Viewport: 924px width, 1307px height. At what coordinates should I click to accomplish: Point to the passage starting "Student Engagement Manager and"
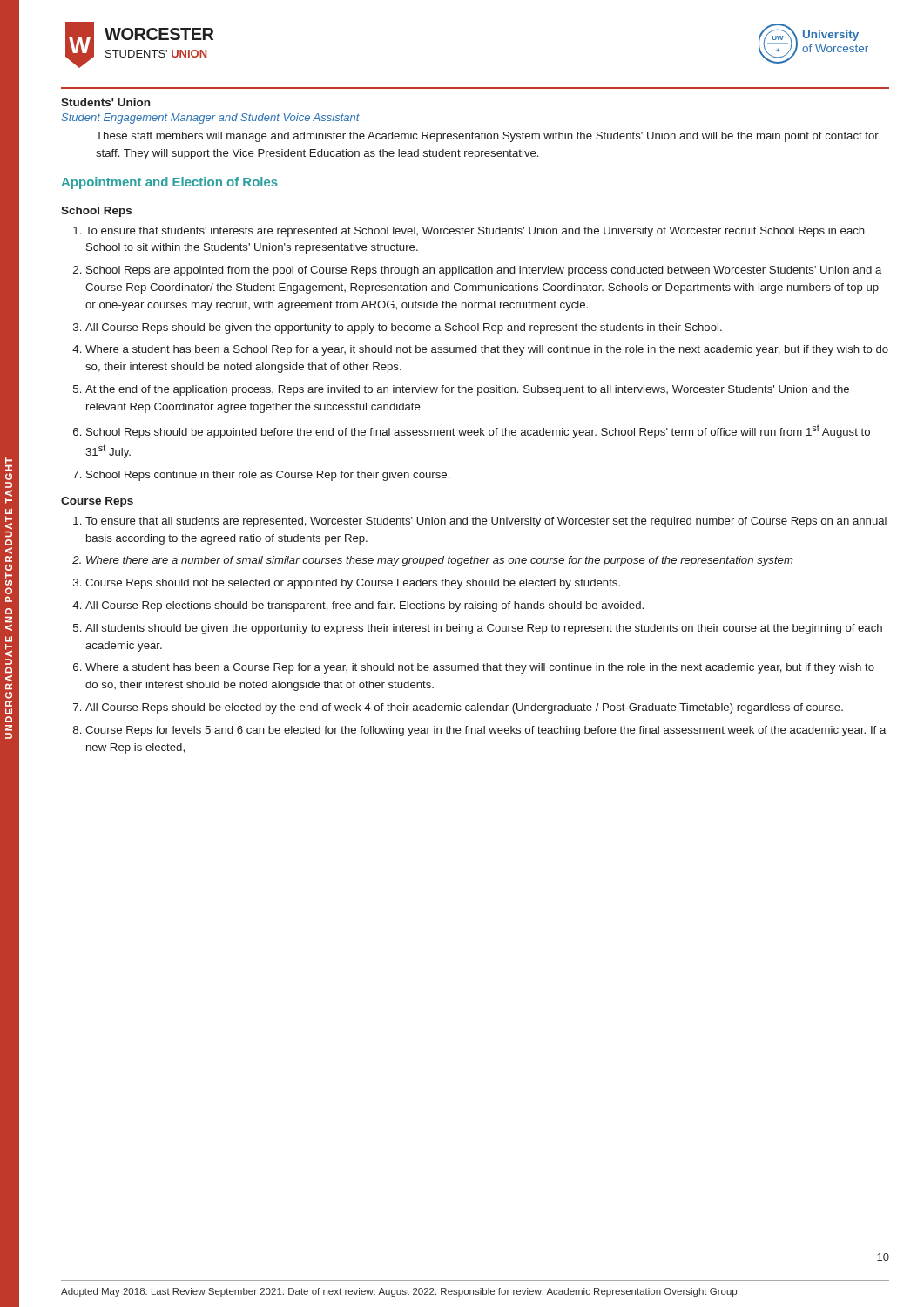[x=210, y=117]
